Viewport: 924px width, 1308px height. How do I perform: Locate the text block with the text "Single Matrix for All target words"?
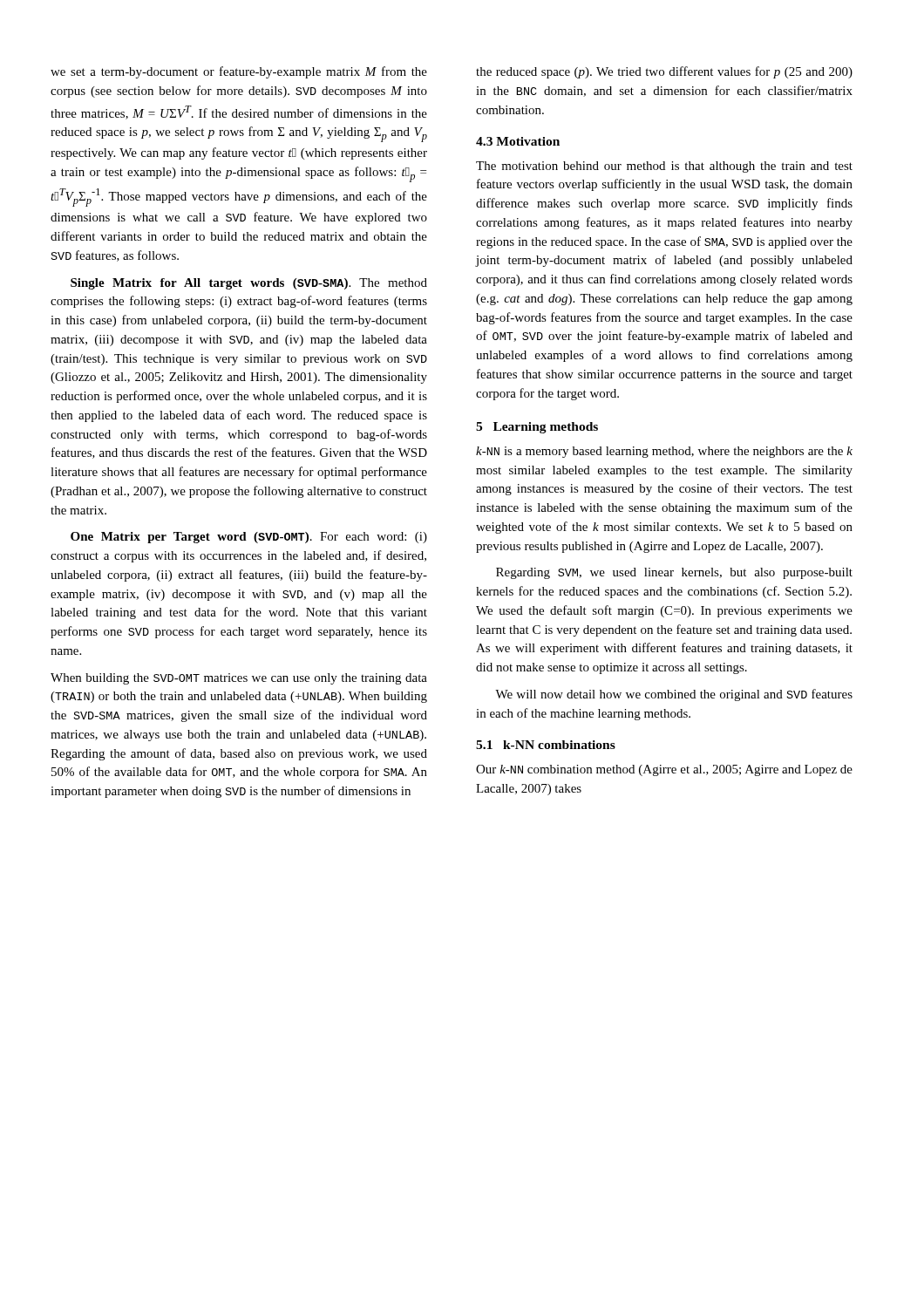[239, 397]
